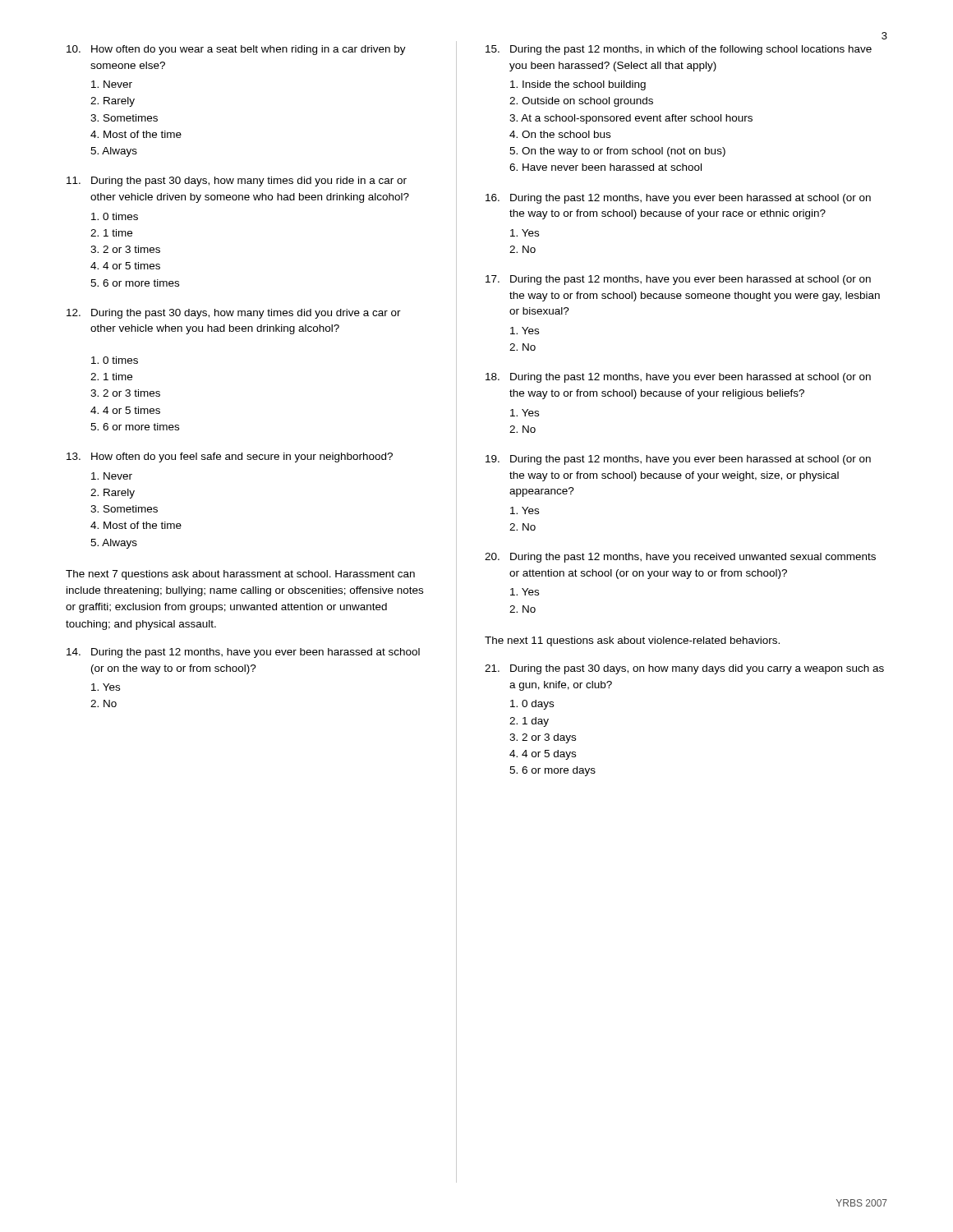Locate the region starting "20. During the past 12 months, have"
953x1232 pixels.
click(x=686, y=583)
